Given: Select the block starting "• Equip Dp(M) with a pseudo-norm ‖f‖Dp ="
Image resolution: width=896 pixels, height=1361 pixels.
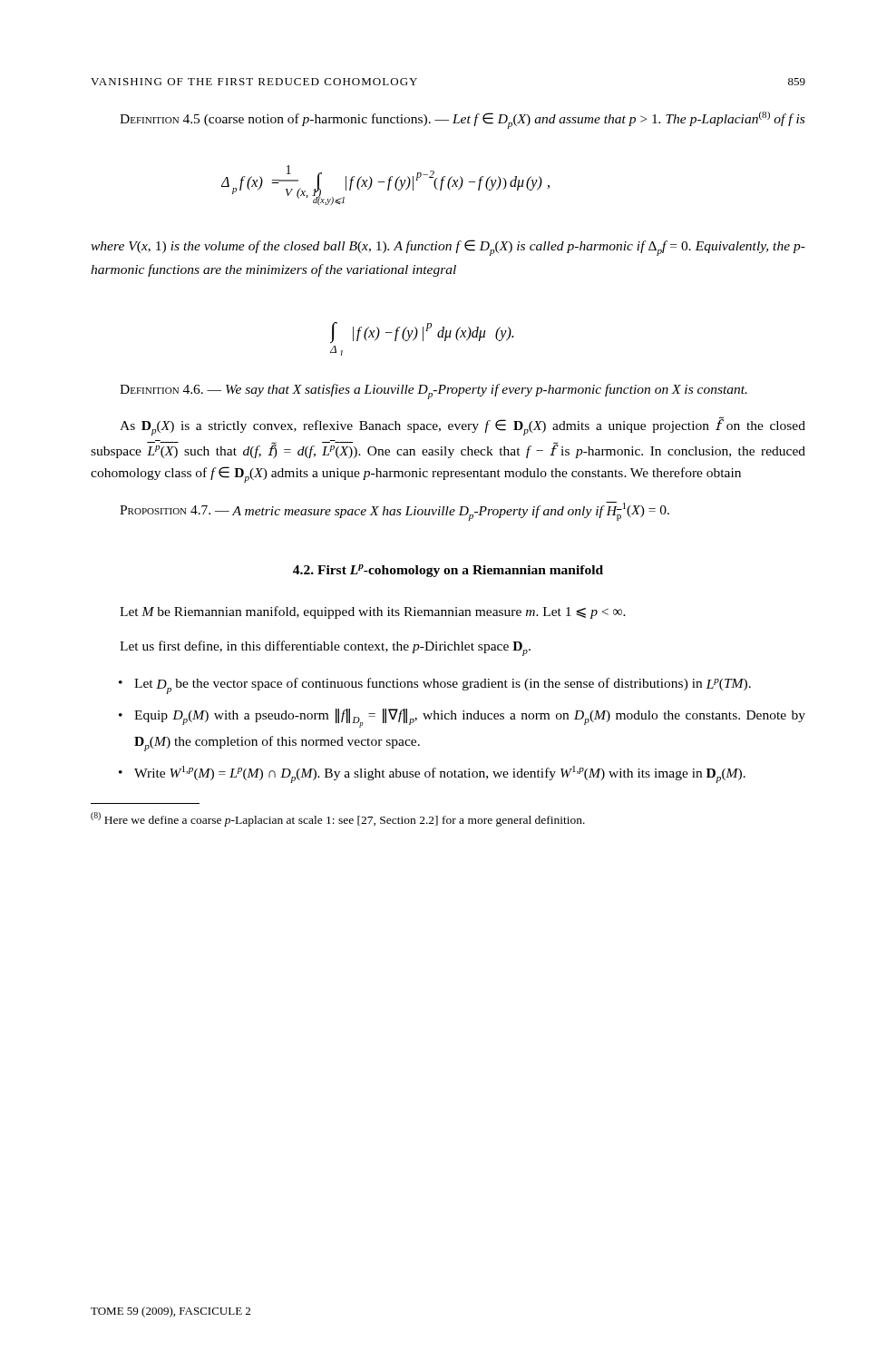Looking at the screenshot, I should [x=462, y=729].
